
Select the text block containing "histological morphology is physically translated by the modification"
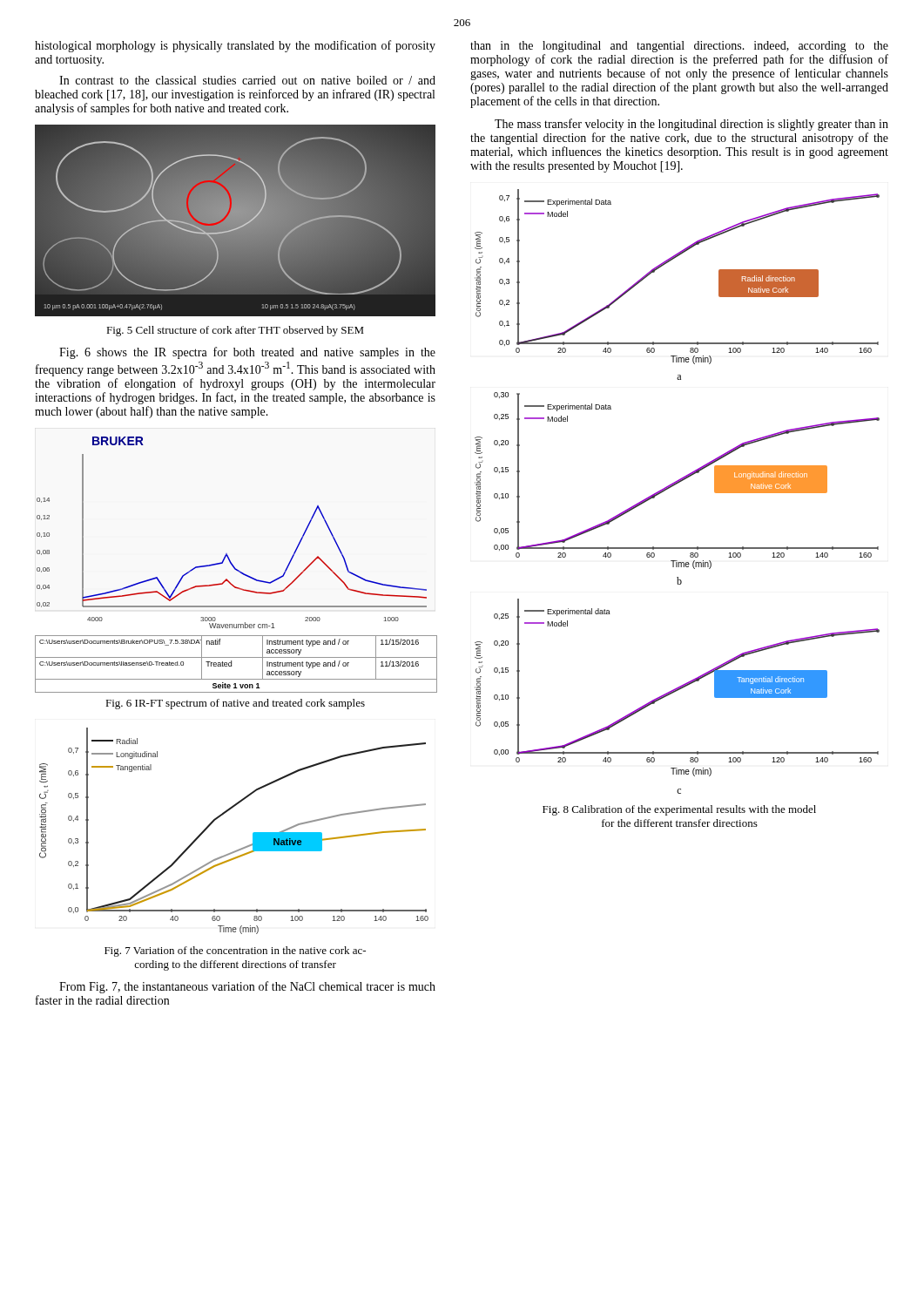tap(235, 53)
